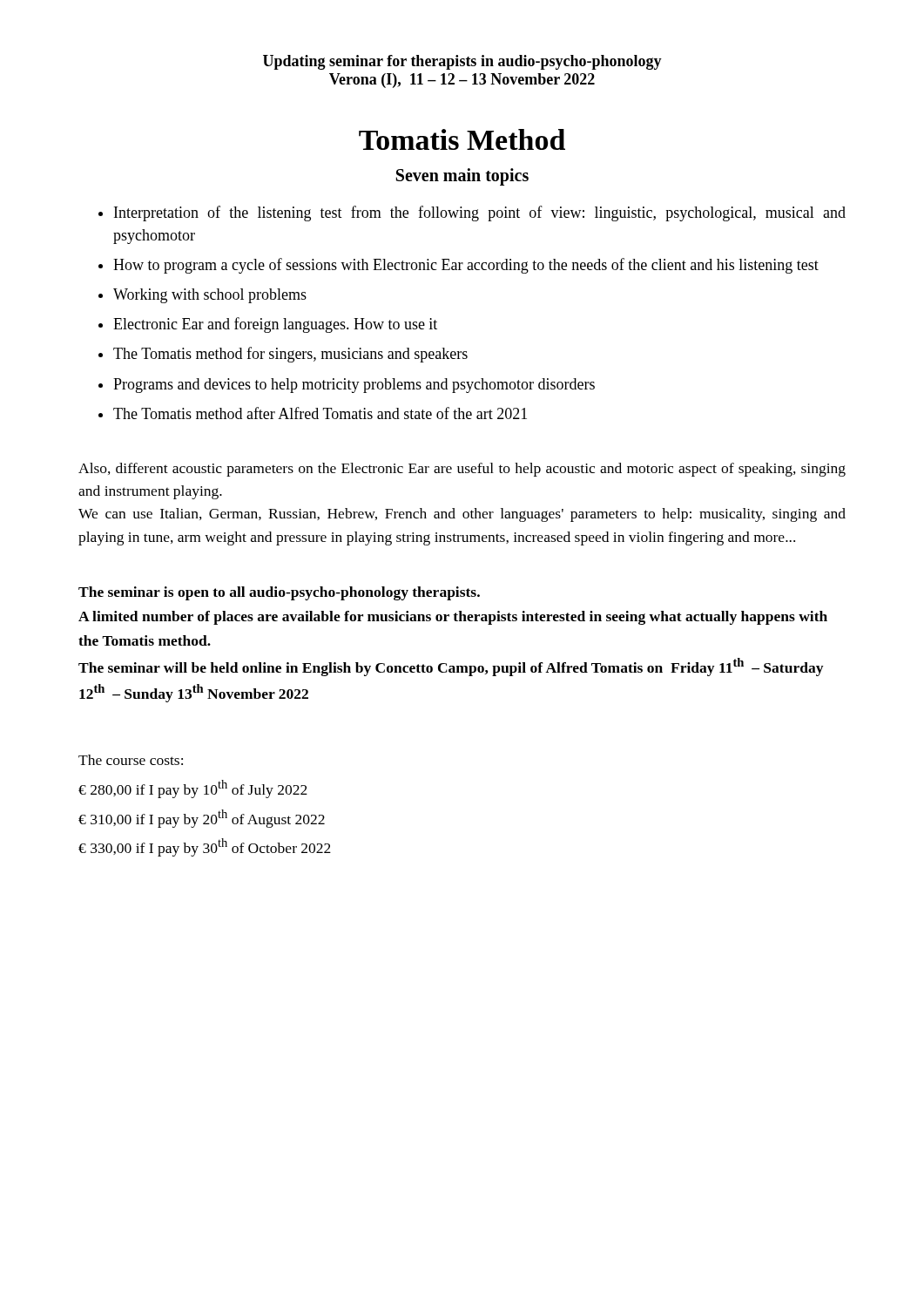Navigate to the block starting "Working with school problems"
924x1307 pixels.
210,295
